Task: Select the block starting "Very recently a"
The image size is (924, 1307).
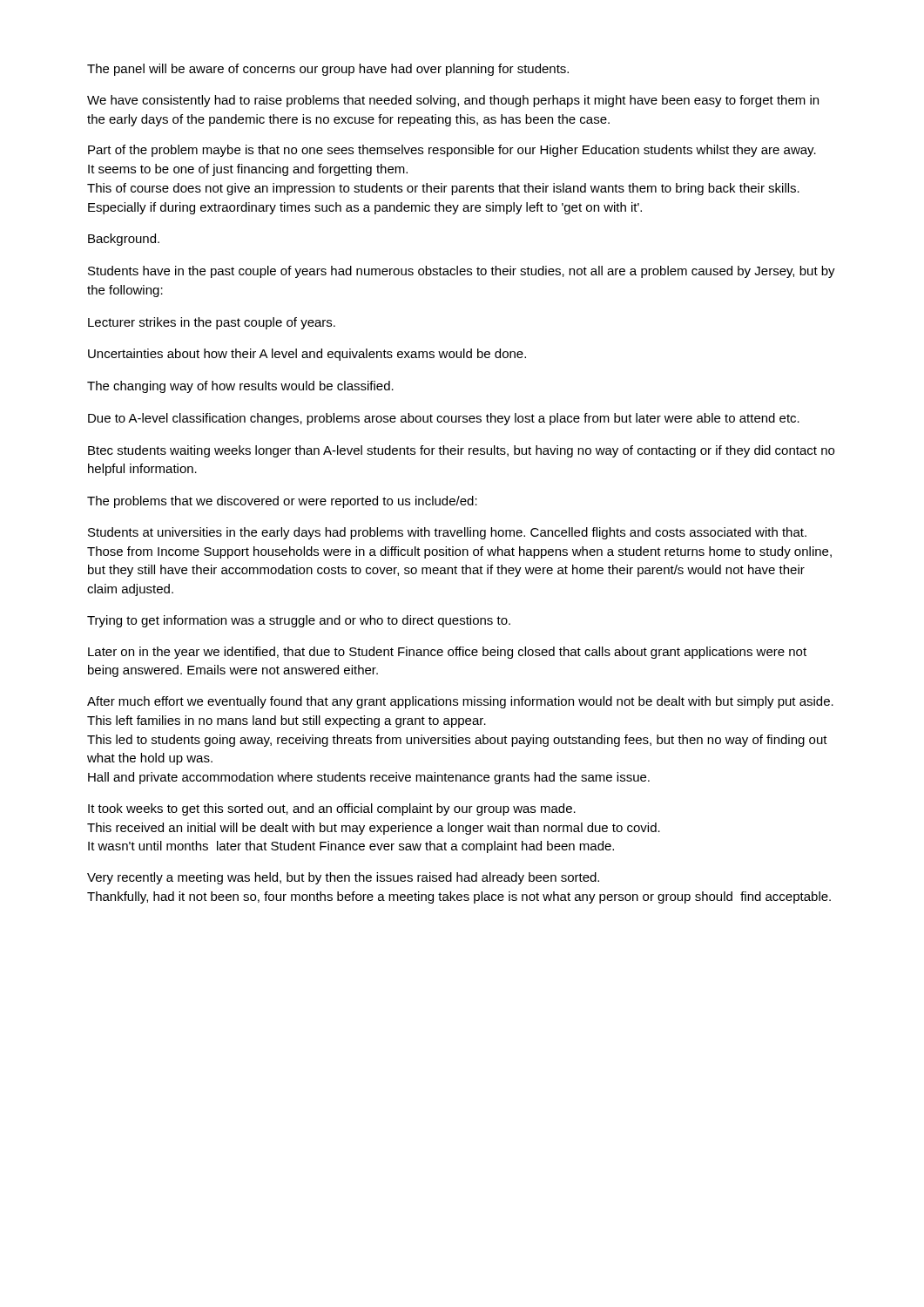Action: pyautogui.click(x=462, y=887)
